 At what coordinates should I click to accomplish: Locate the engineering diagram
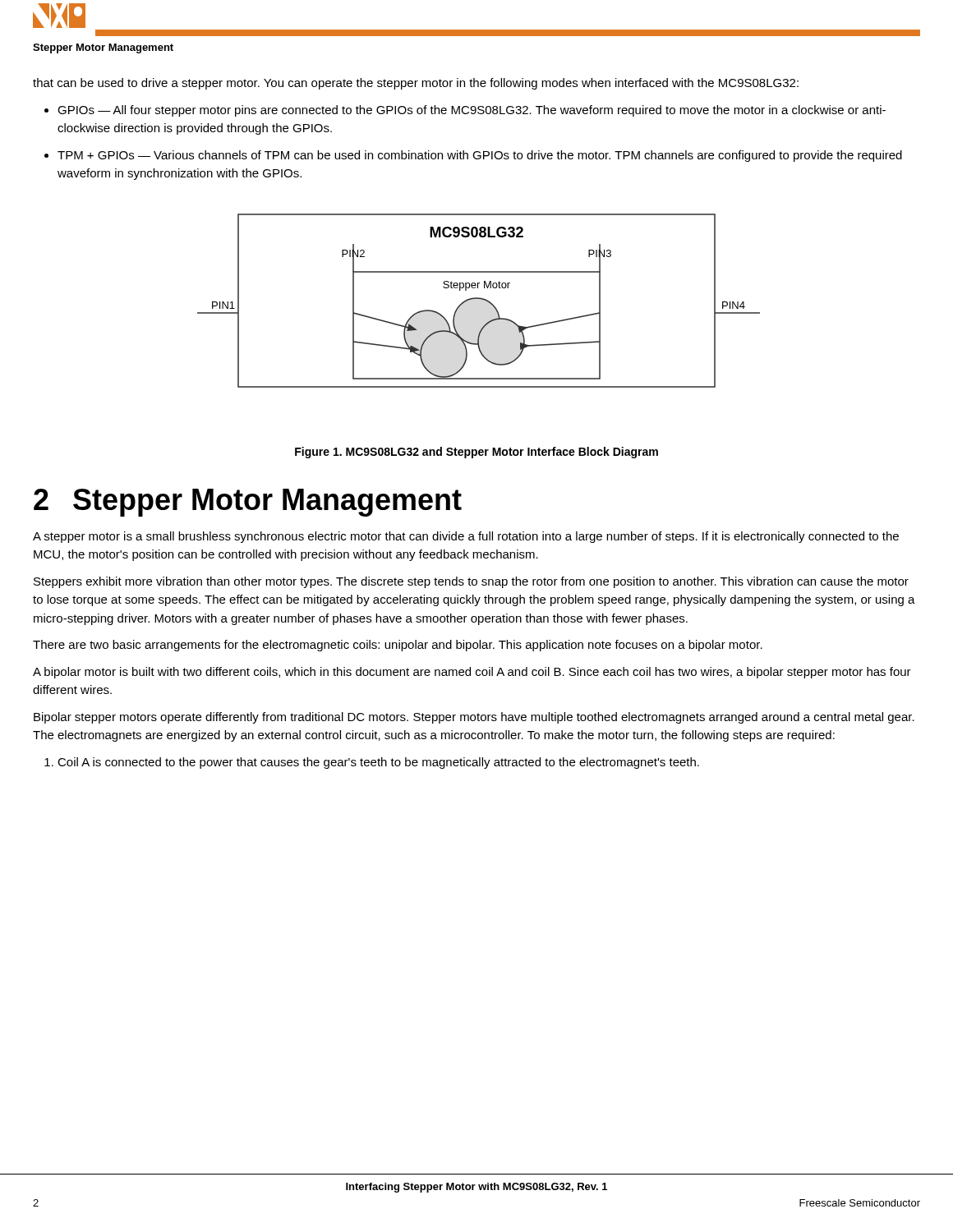point(476,322)
